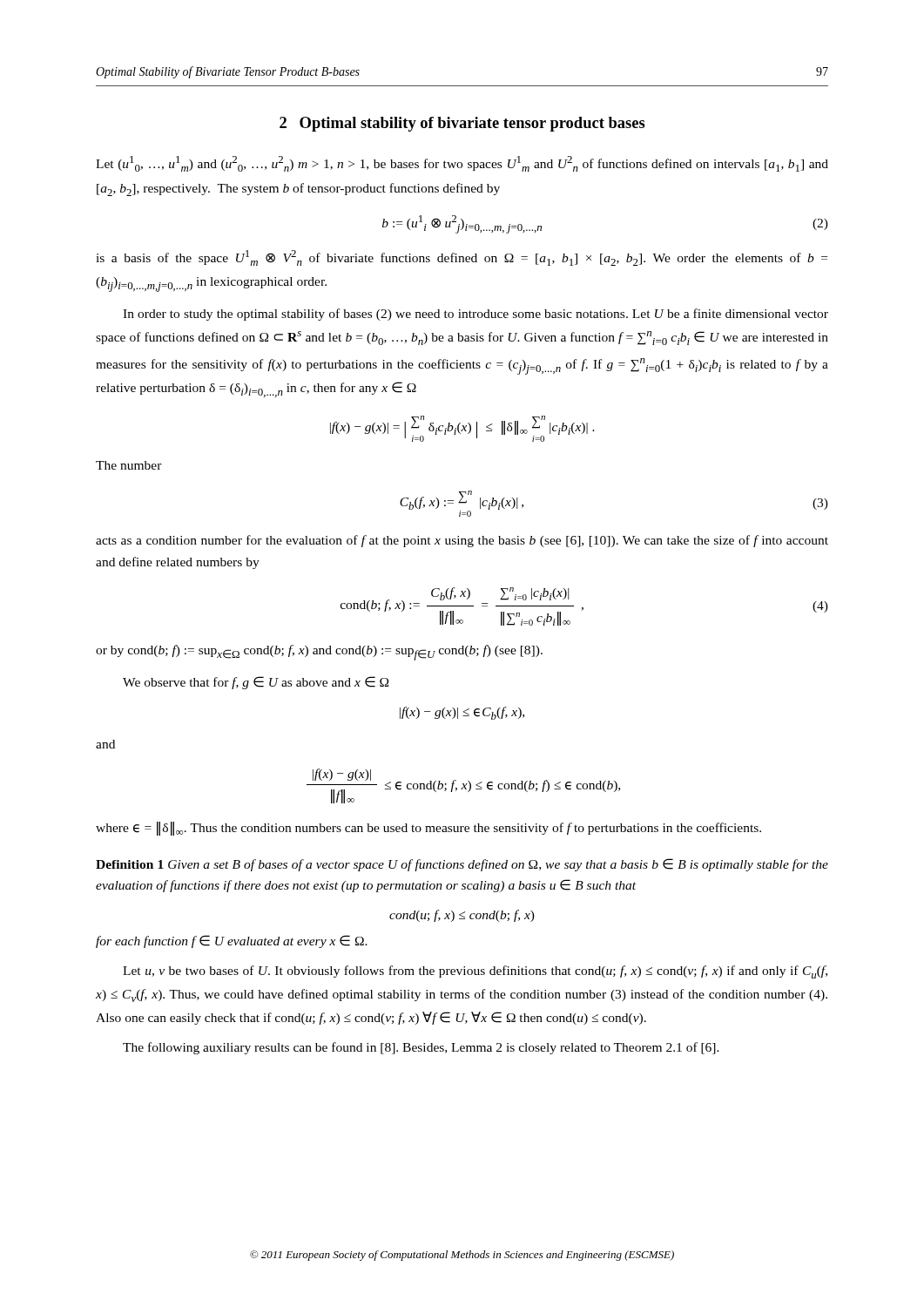Viewport: 924px width, 1307px height.
Task: Locate the text block with the text "Let u, v be"
Action: (x=462, y=1009)
